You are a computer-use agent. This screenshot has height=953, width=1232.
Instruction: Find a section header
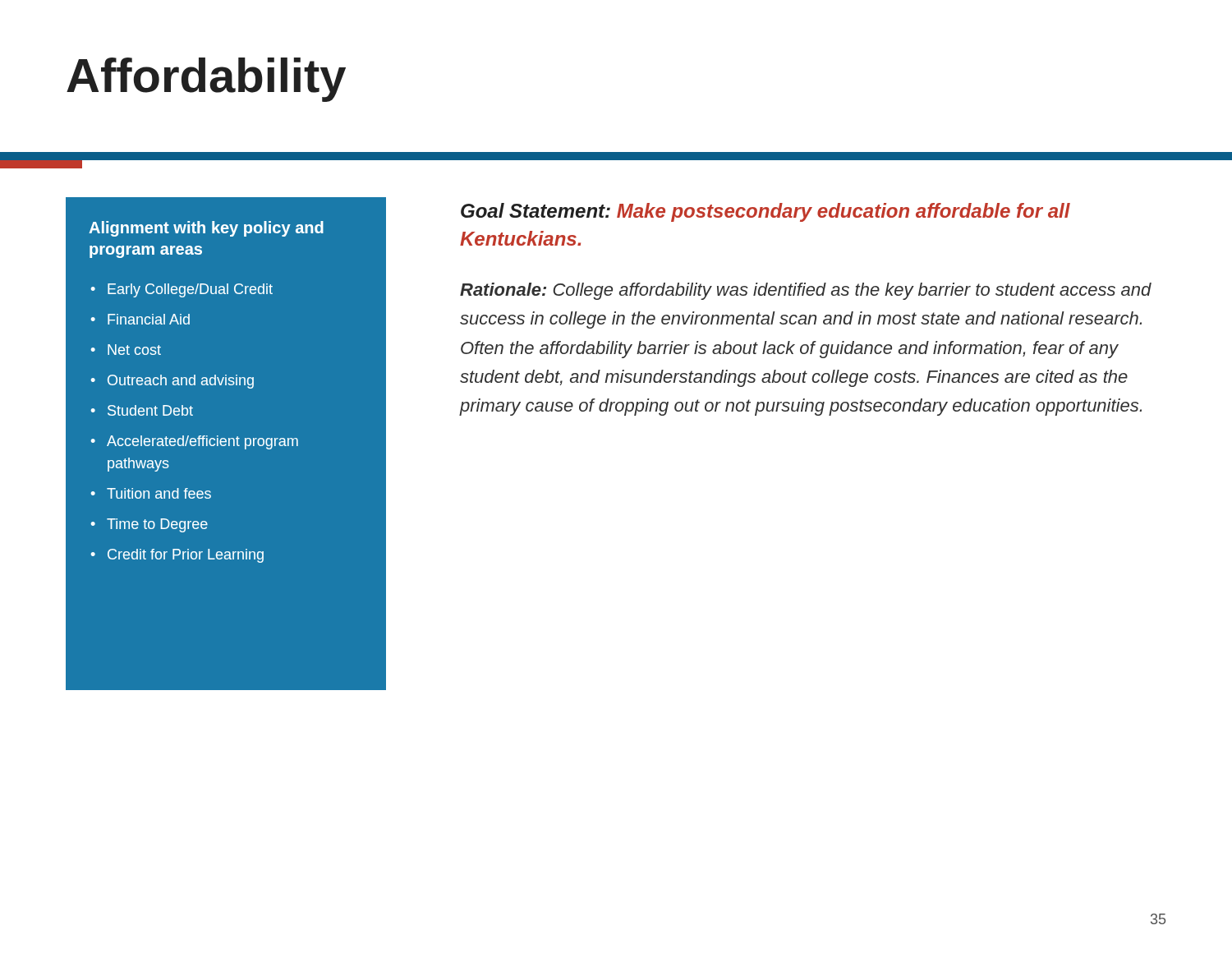pyautogui.click(x=206, y=238)
